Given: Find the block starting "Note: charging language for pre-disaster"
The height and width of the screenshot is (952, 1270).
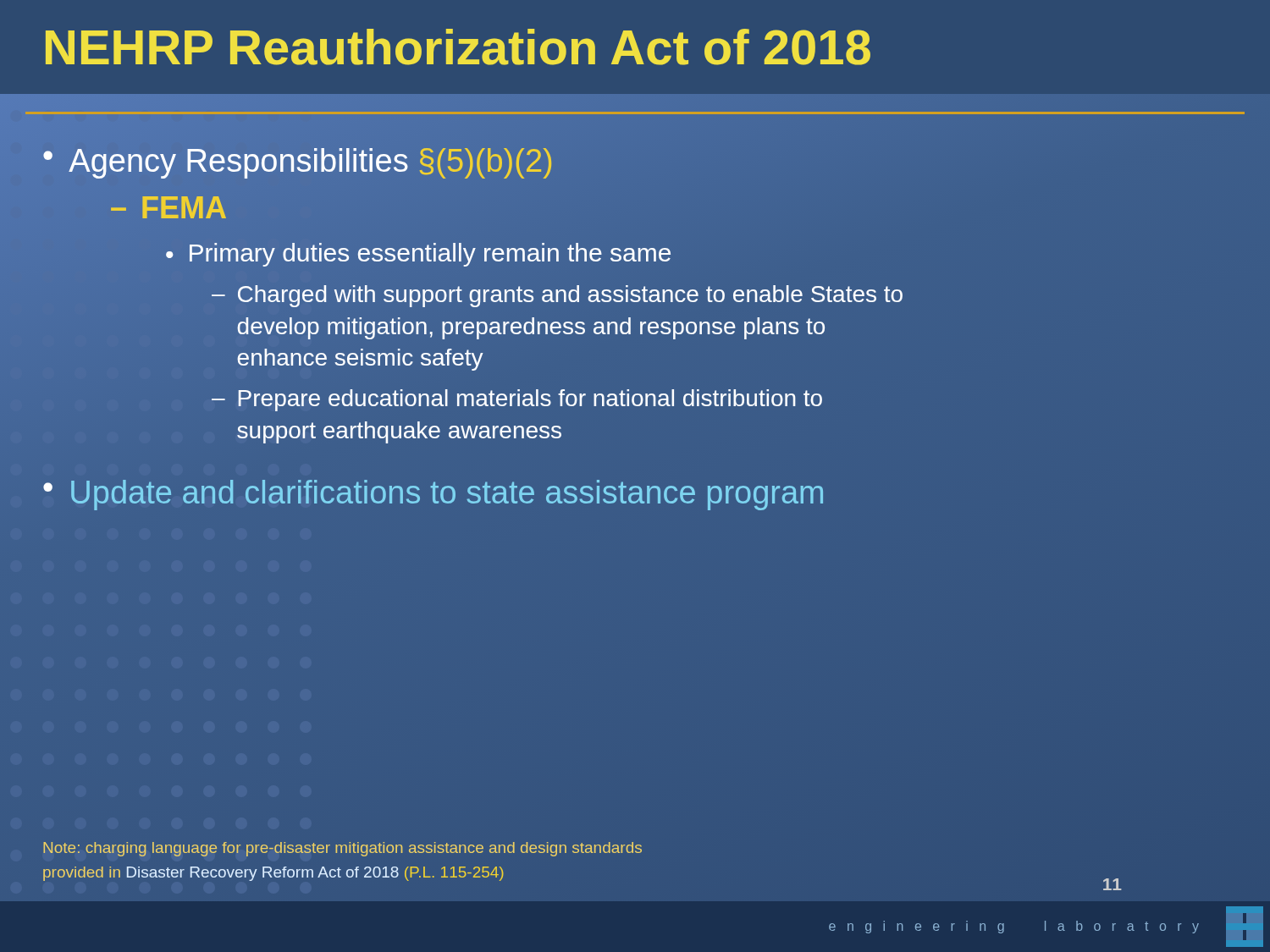Looking at the screenshot, I should [x=342, y=860].
